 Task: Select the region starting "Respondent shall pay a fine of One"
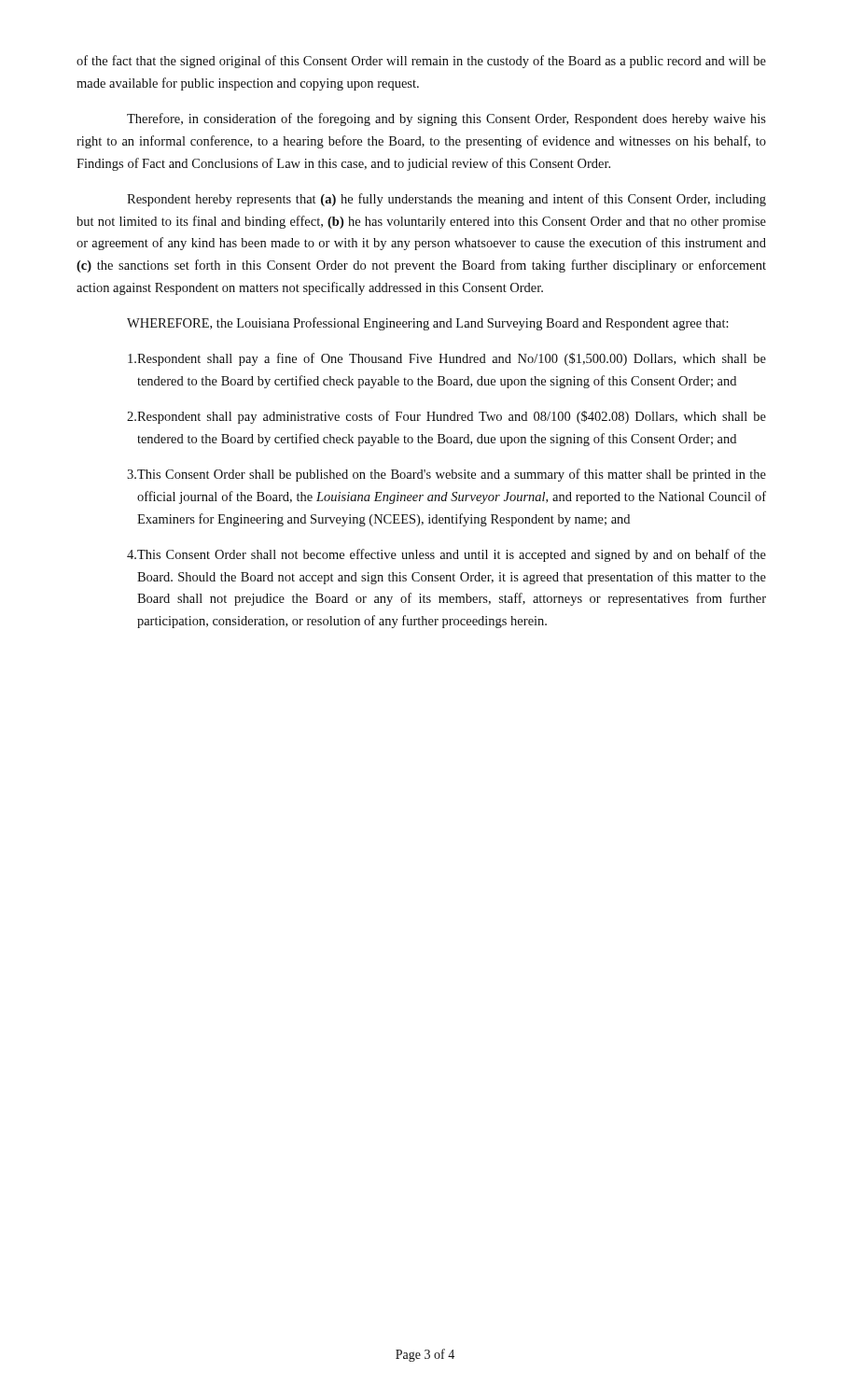tap(421, 371)
